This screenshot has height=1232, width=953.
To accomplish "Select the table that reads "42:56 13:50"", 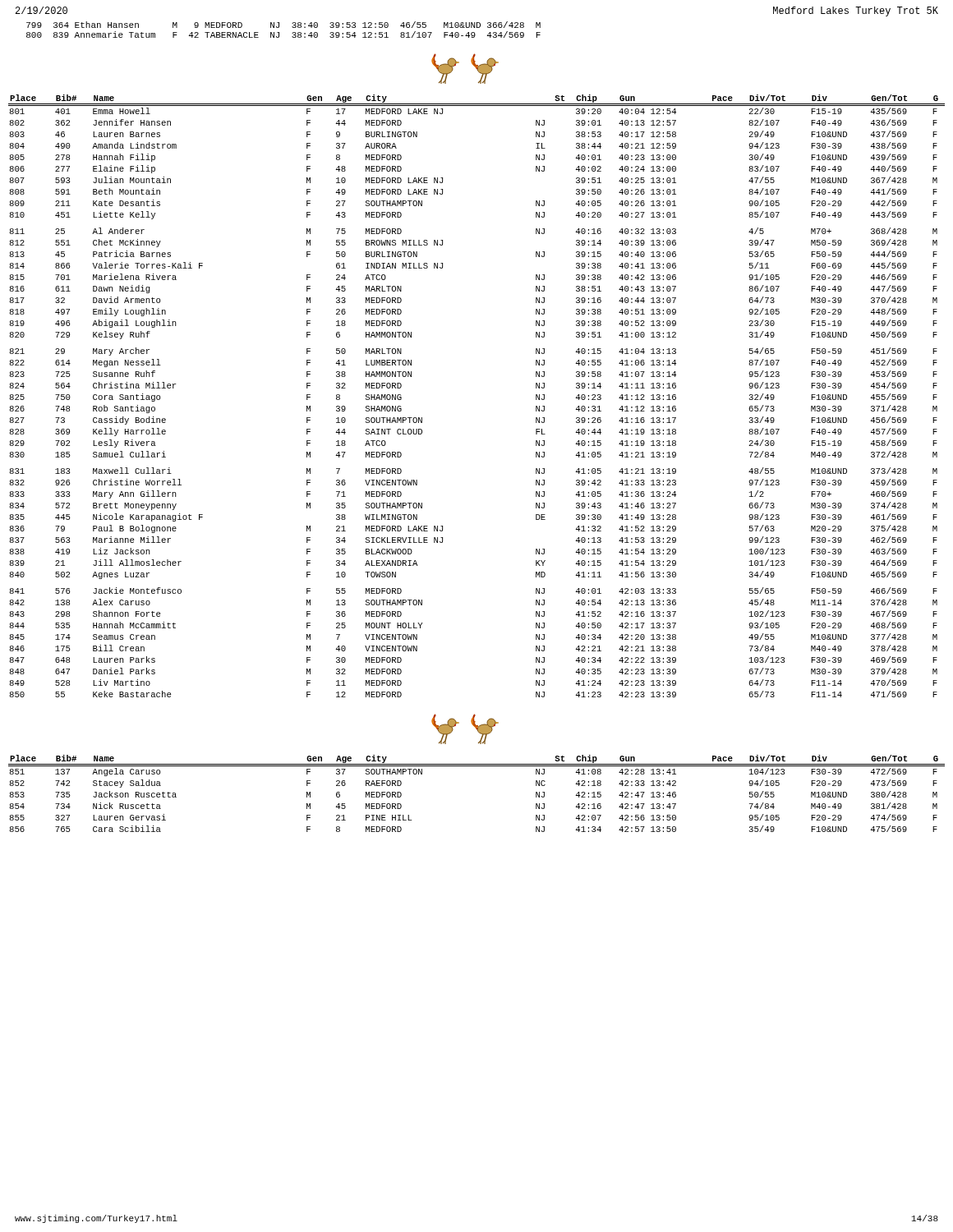I will coord(476,795).
